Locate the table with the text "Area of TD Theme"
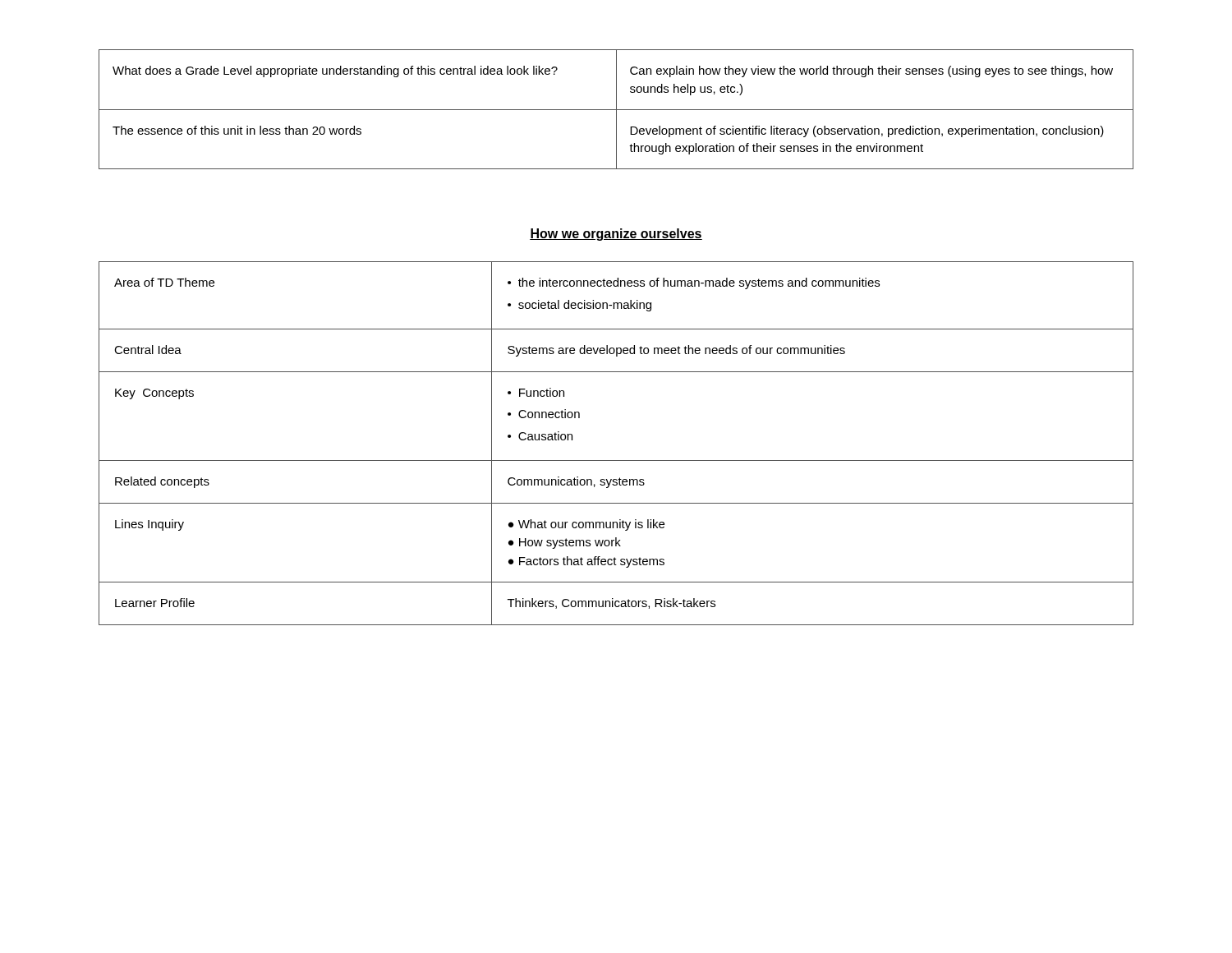Image resolution: width=1232 pixels, height=953 pixels. click(x=616, y=443)
